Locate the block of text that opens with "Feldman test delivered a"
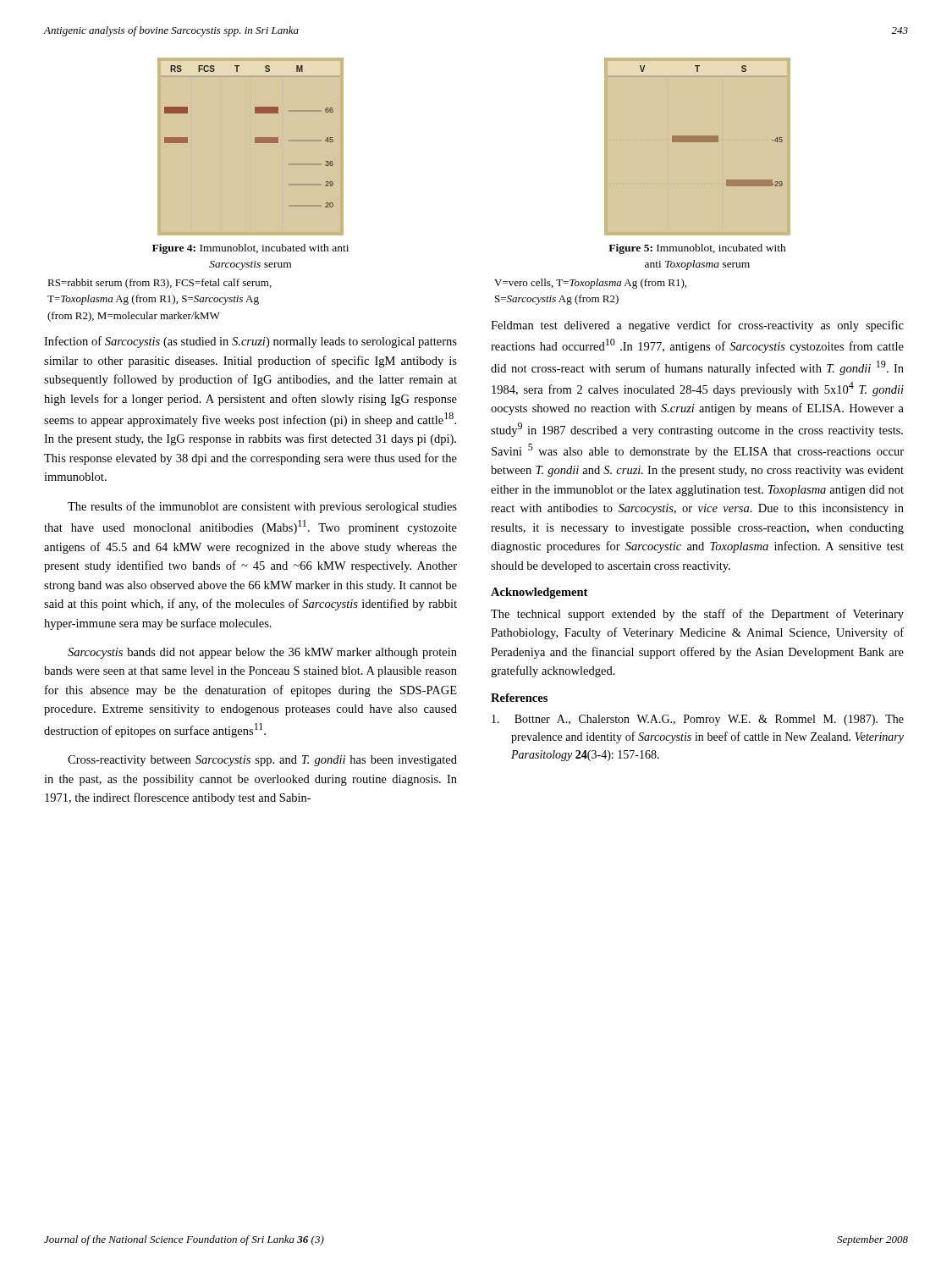This screenshot has height=1270, width=952. pos(697,445)
